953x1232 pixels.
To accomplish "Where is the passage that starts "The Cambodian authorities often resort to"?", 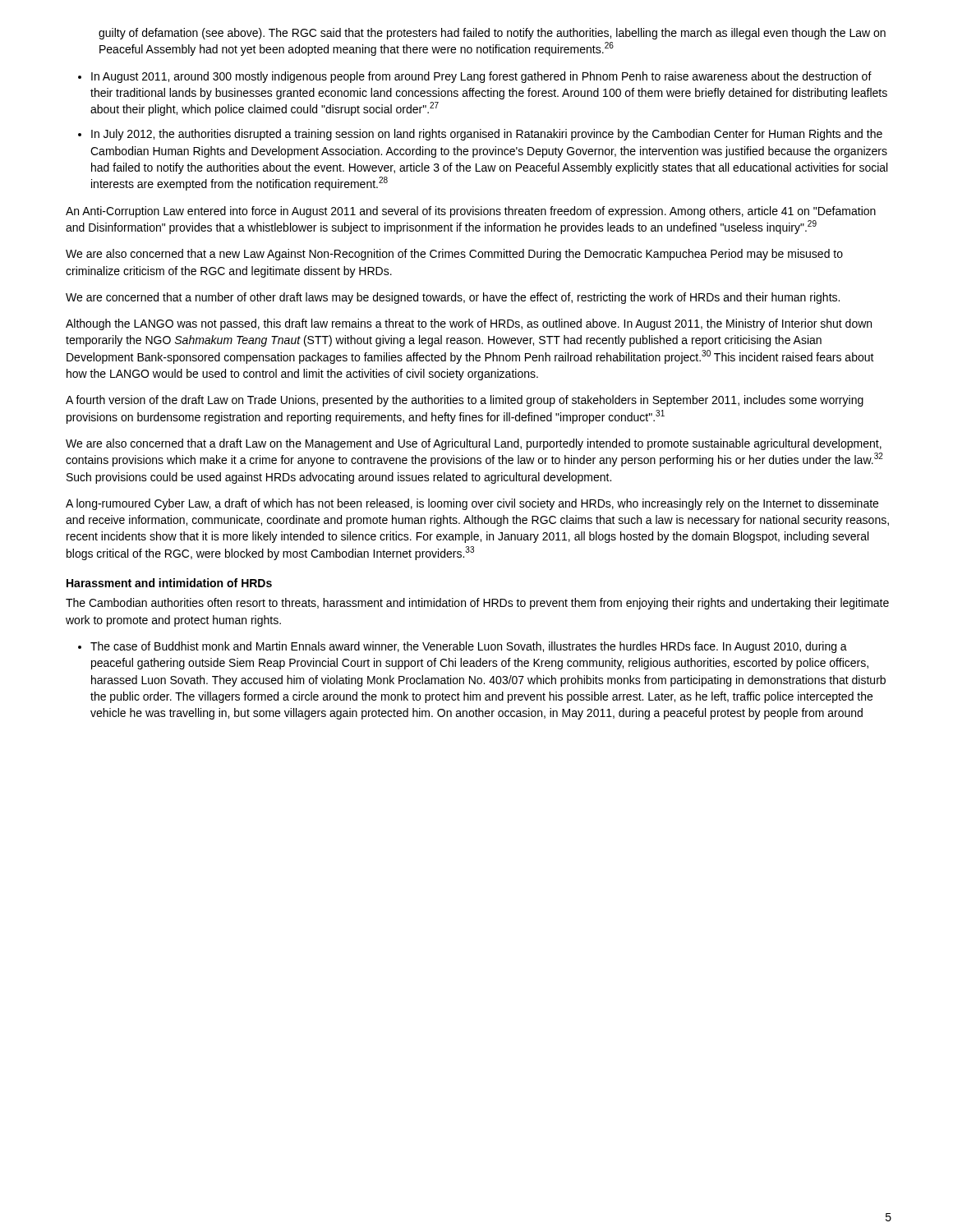I will pos(479,612).
